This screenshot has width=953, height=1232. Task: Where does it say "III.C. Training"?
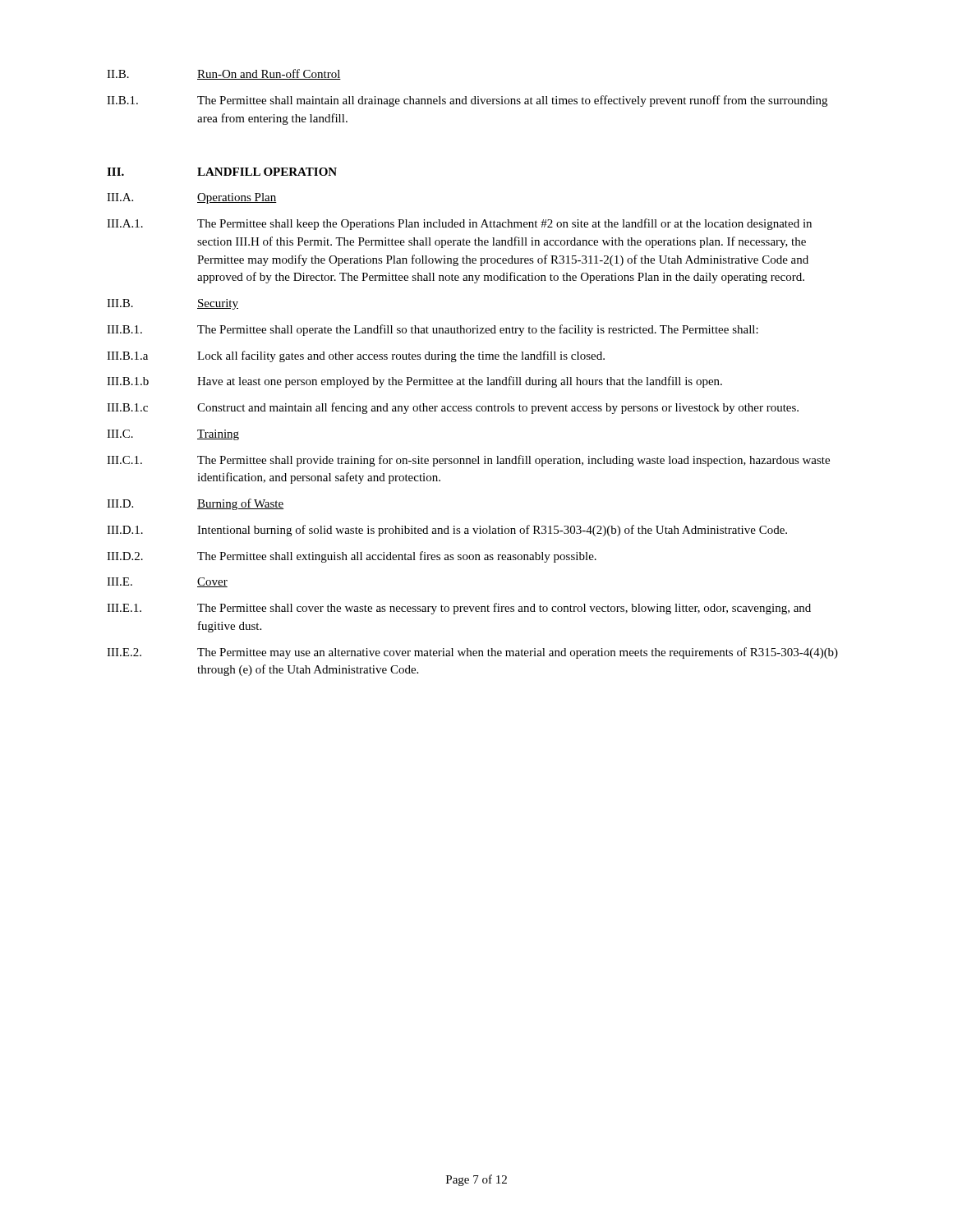pos(124,436)
